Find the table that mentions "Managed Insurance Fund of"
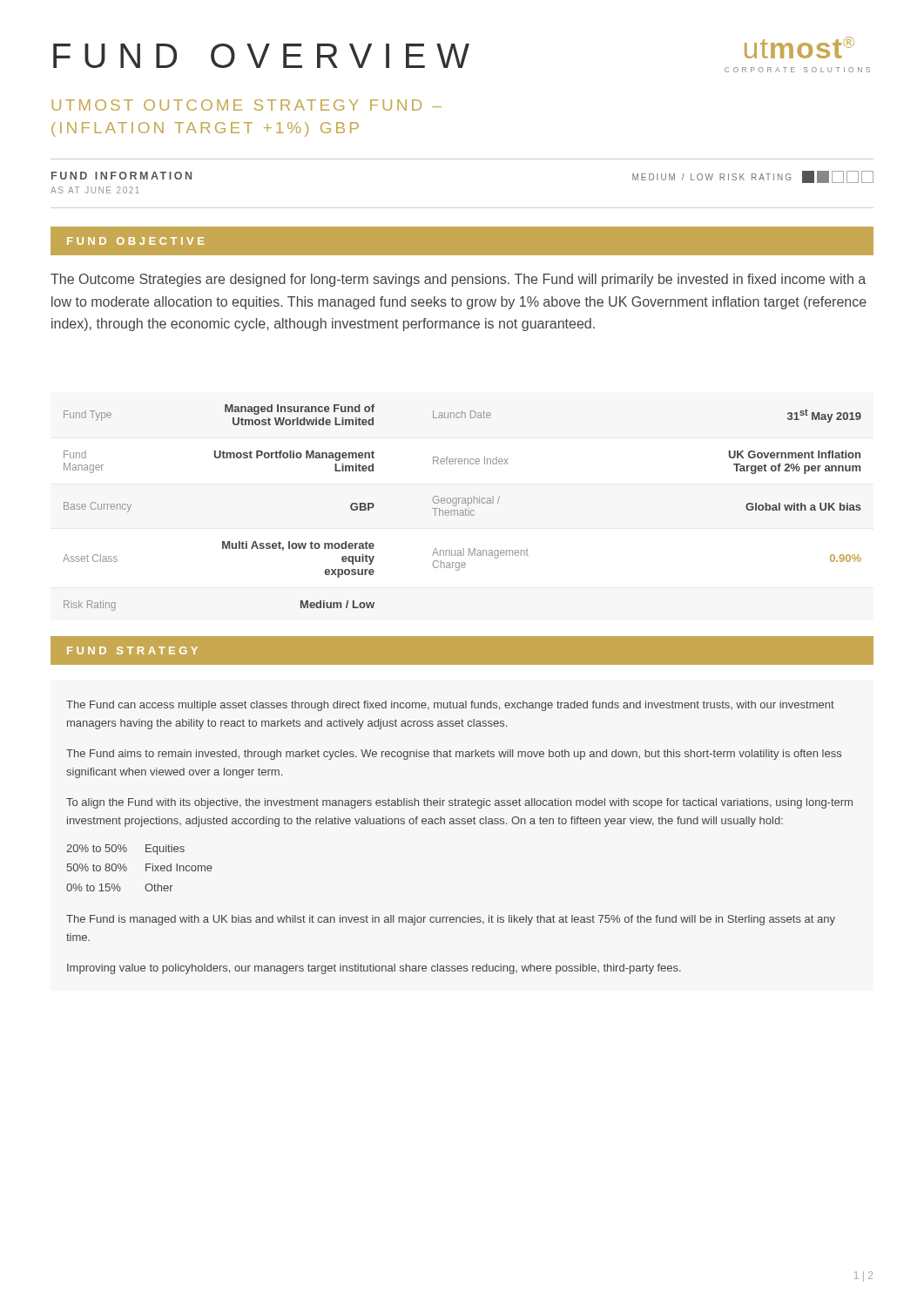924x1307 pixels. point(462,506)
